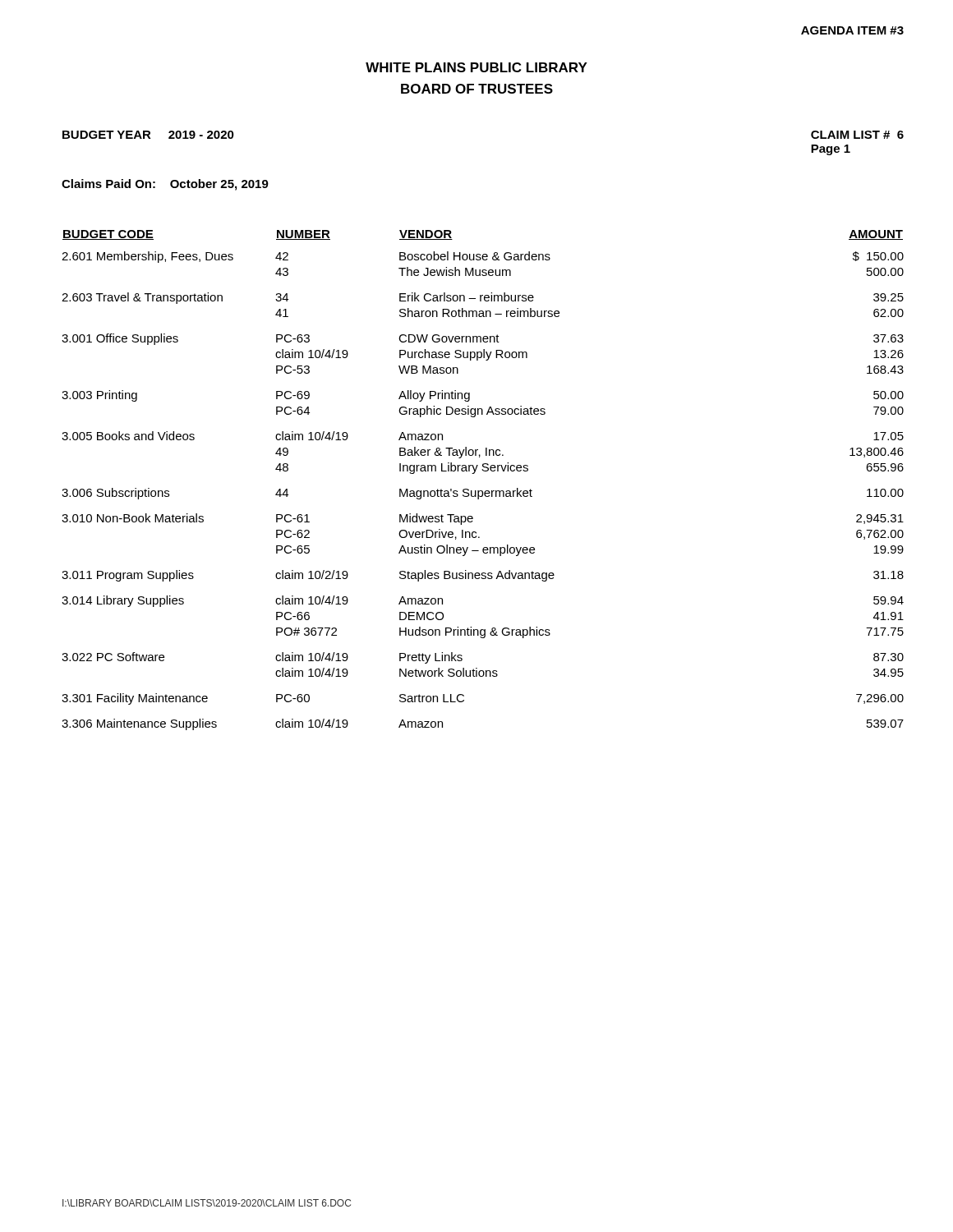Image resolution: width=953 pixels, height=1232 pixels.
Task: Click on the text block starting "Claims Paid On: October 25, 2019"
Action: (165, 184)
